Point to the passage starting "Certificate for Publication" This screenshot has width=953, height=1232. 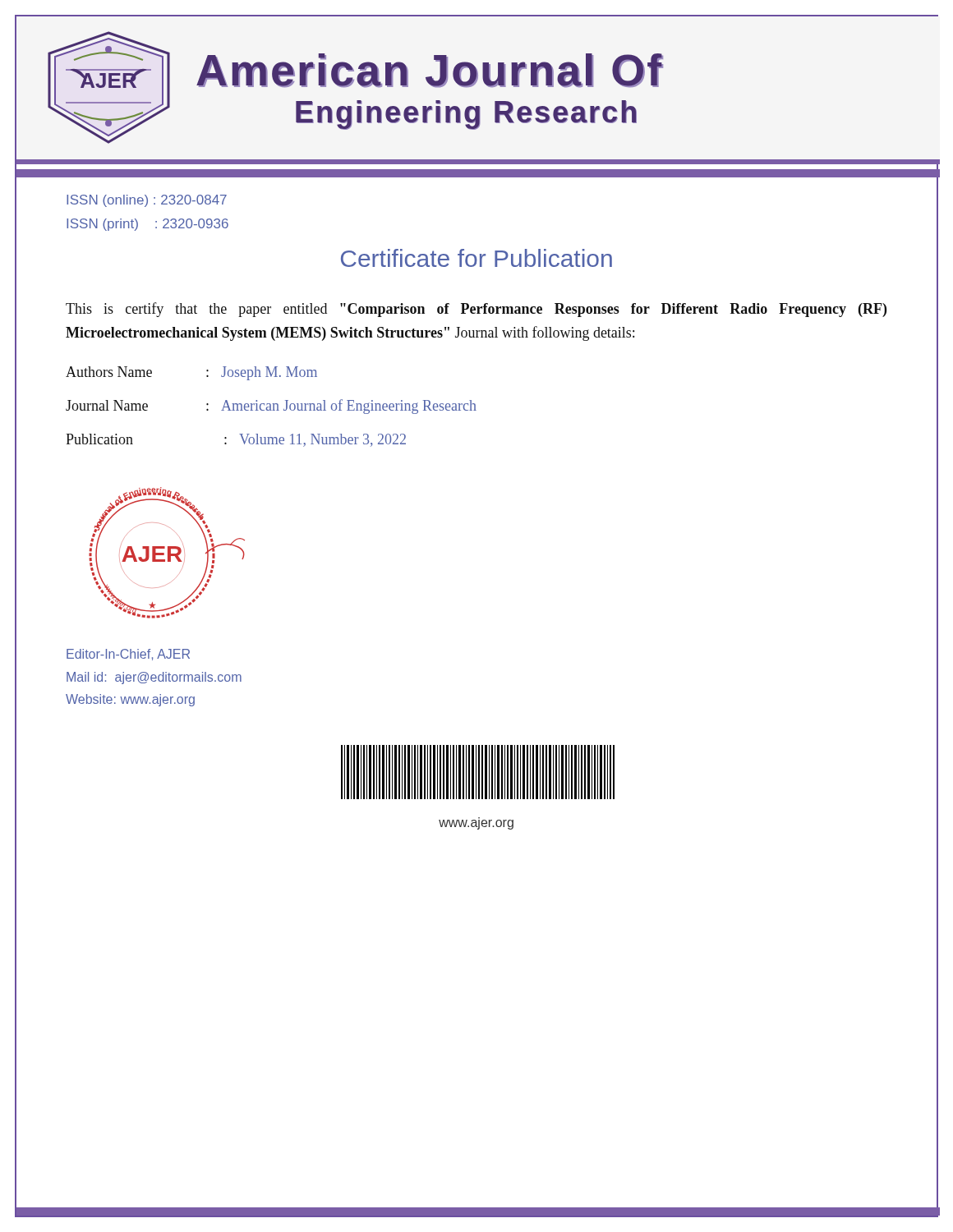[x=476, y=258]
